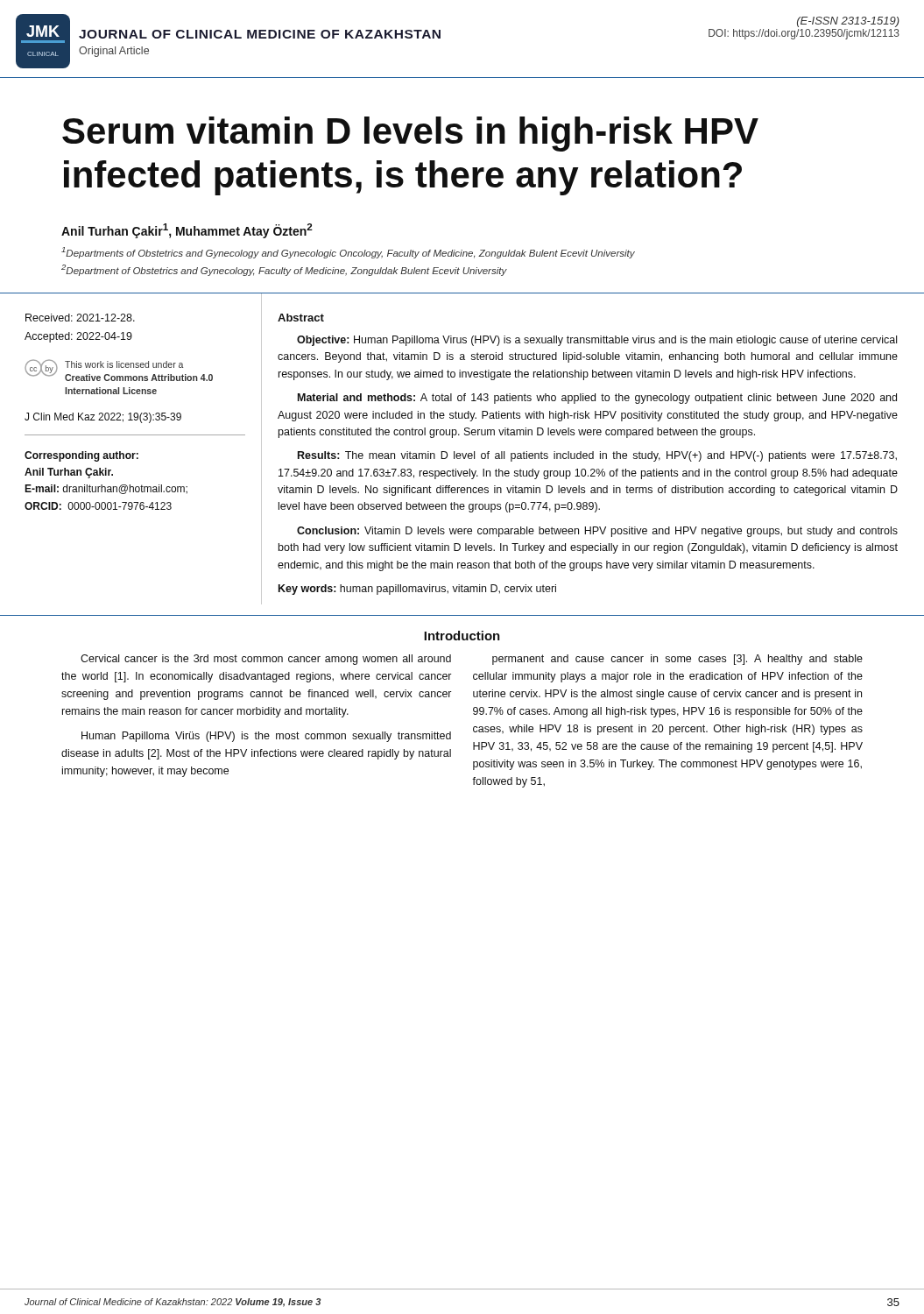
Task: Click on the region starting "permanent and cause cancer in some cases"
Action: 668,720
